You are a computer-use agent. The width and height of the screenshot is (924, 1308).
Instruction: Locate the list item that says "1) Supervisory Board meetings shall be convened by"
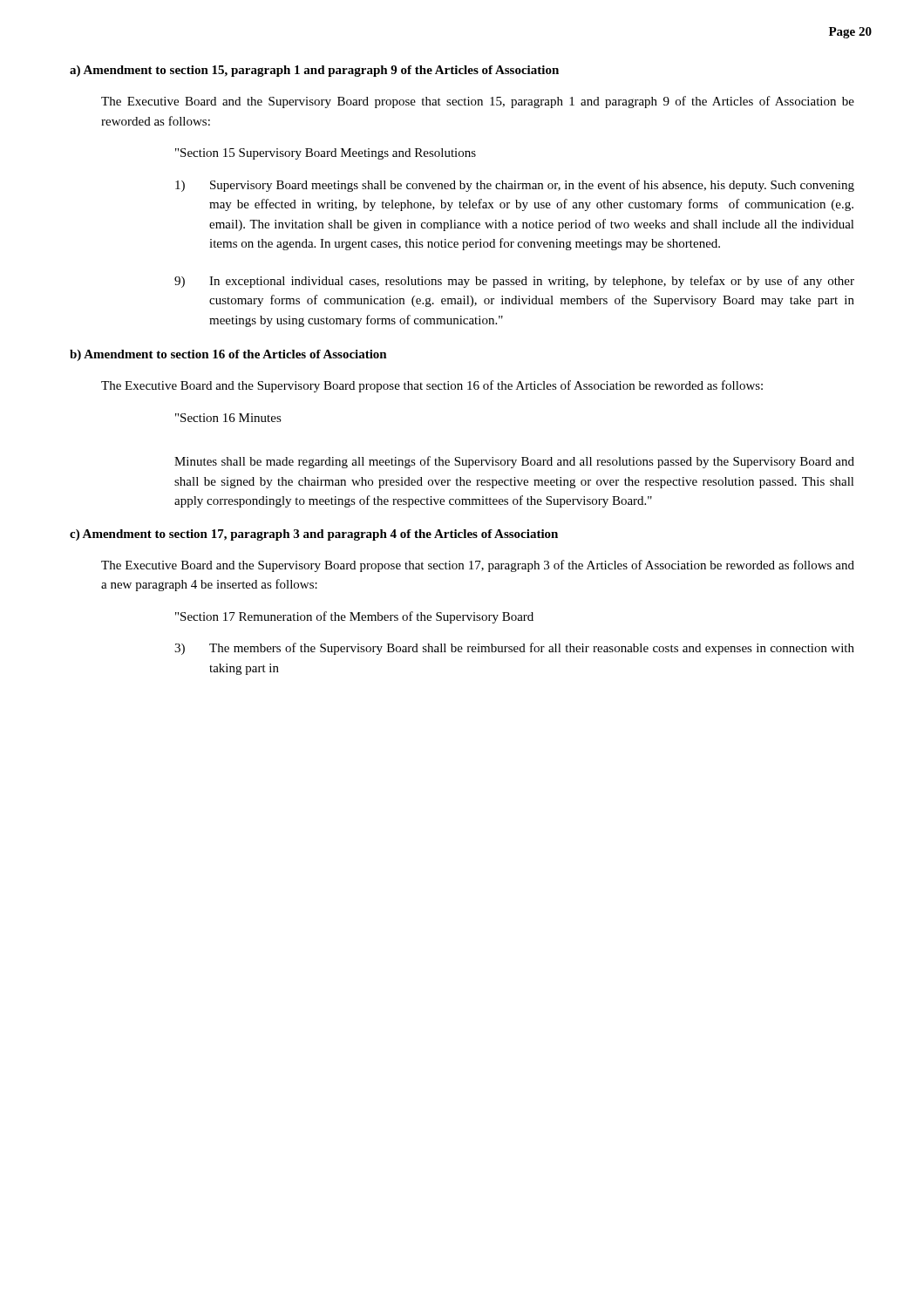click(x=514, y=214)
